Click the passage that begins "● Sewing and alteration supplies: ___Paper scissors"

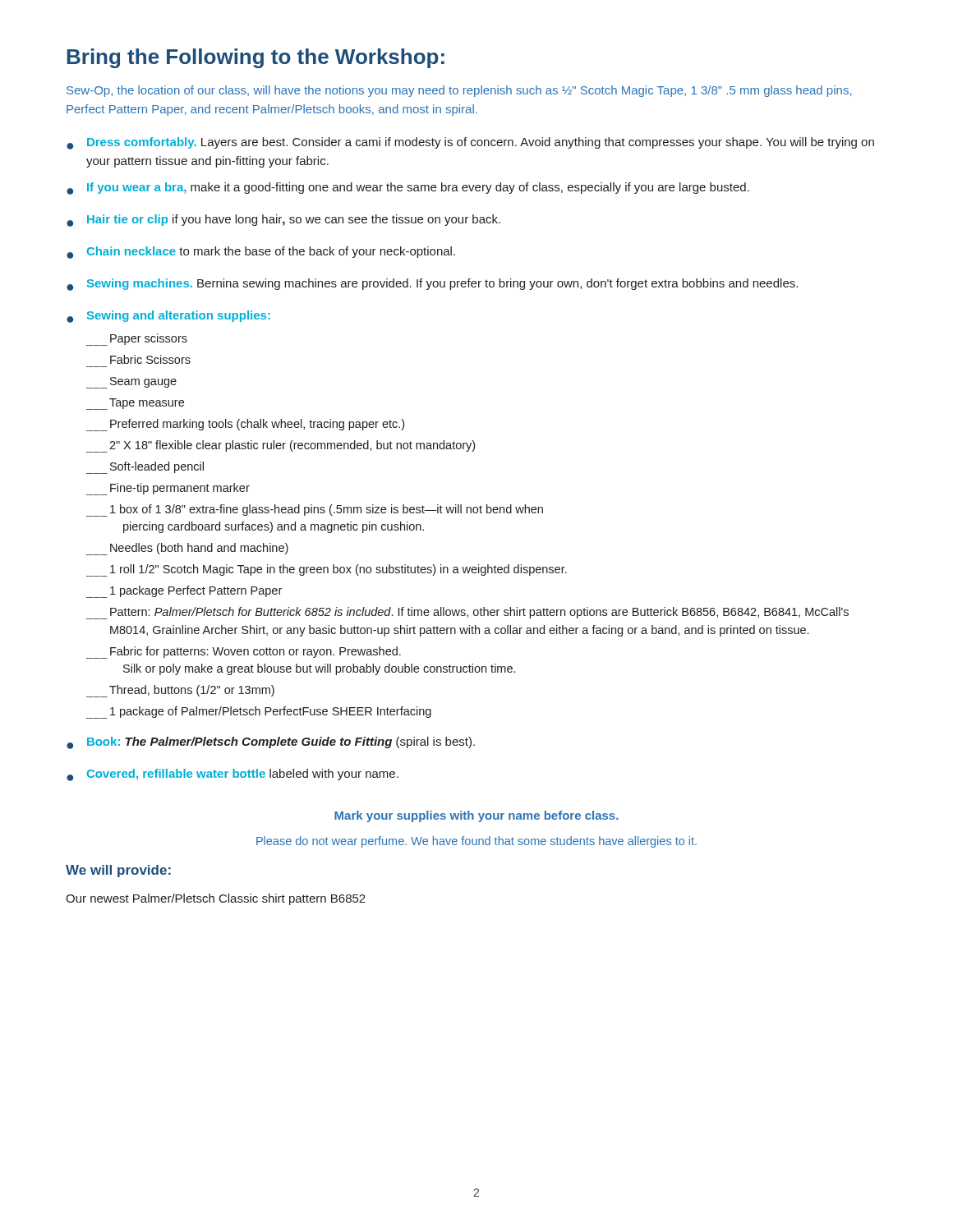[476, 515]
